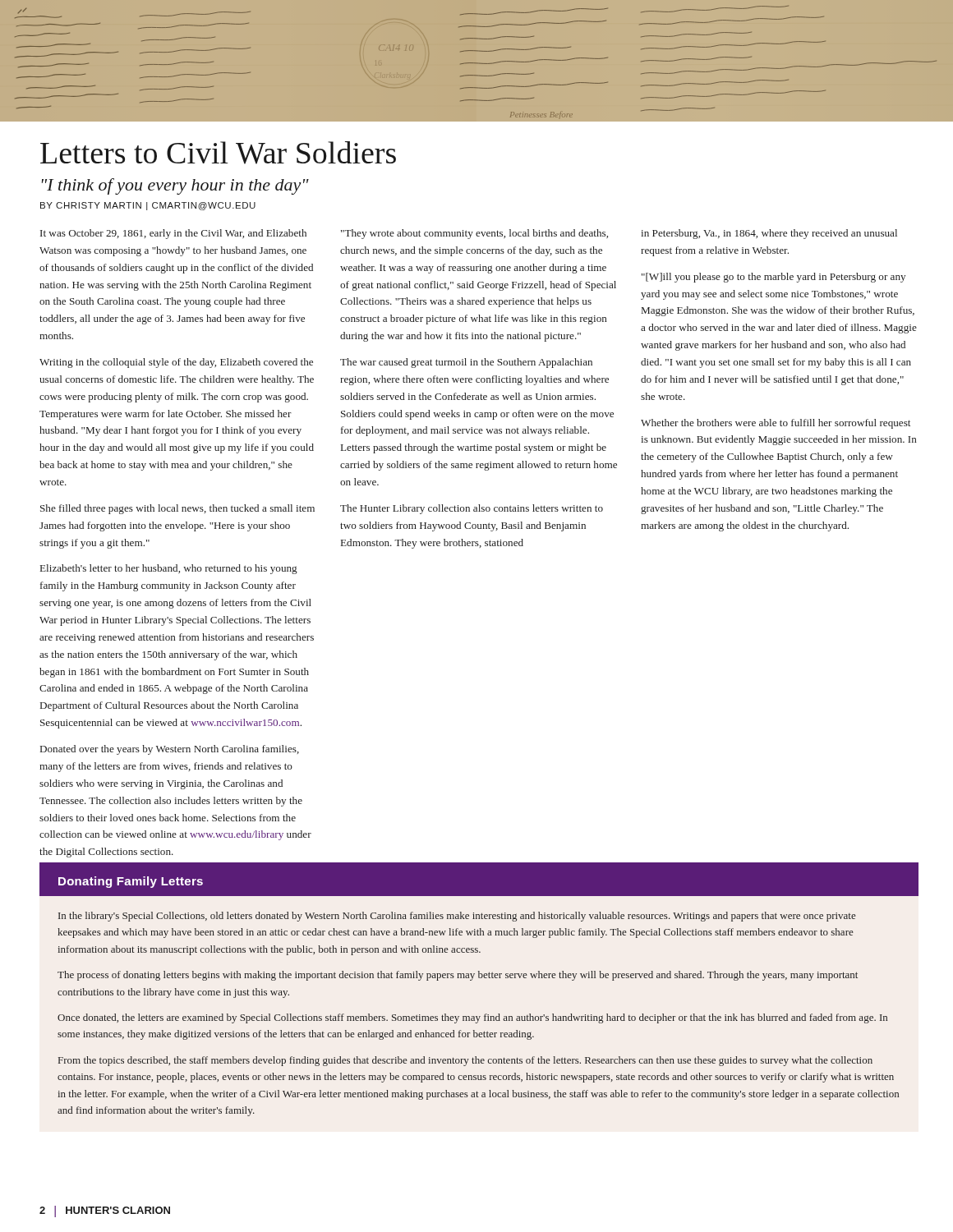Click on the text block starting "In the library's Special"
The height and width of the screenshot is (1232, 953).
click(x=479, y=1013)
